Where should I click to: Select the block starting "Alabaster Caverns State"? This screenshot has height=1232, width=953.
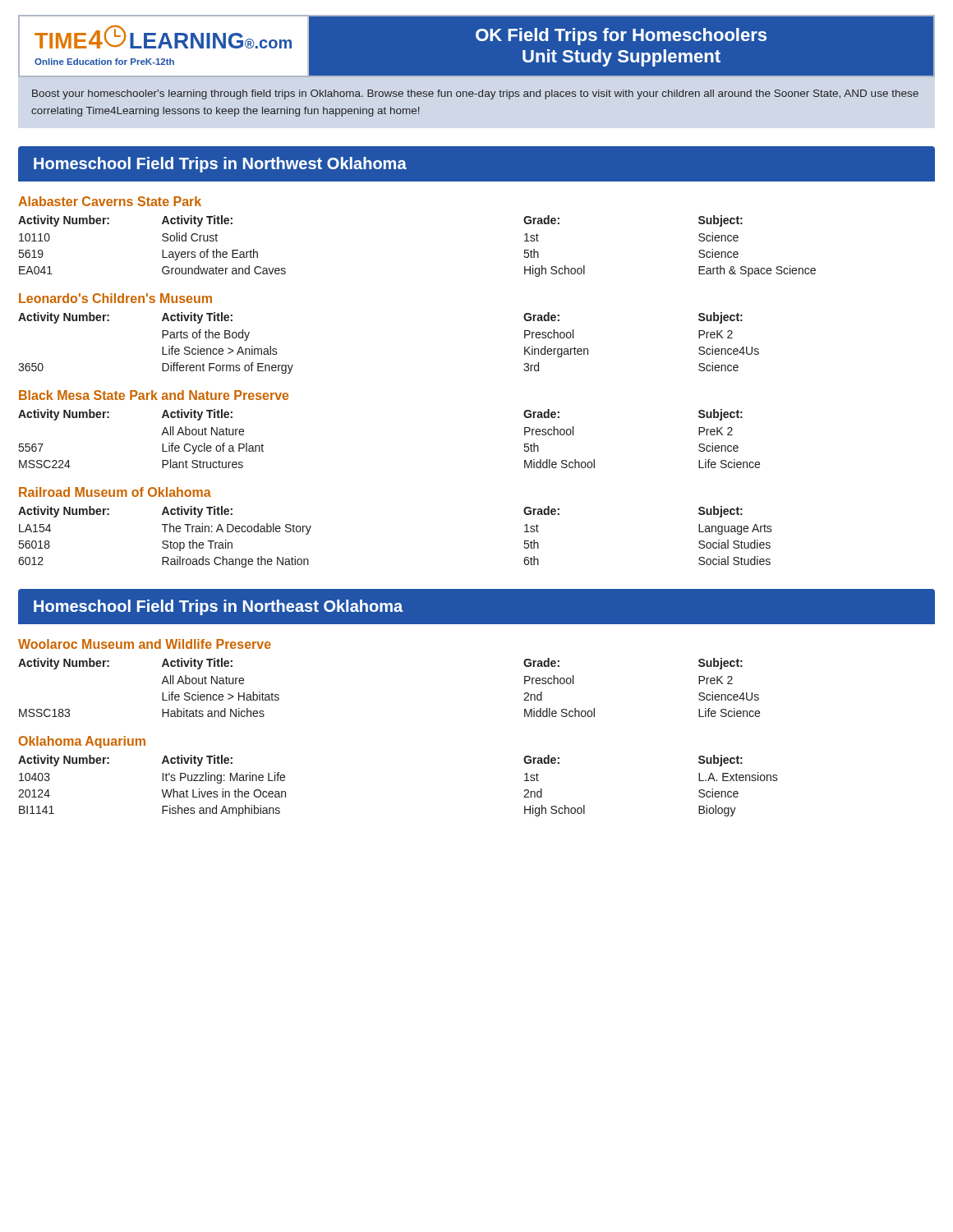click(x=110, y=201)
